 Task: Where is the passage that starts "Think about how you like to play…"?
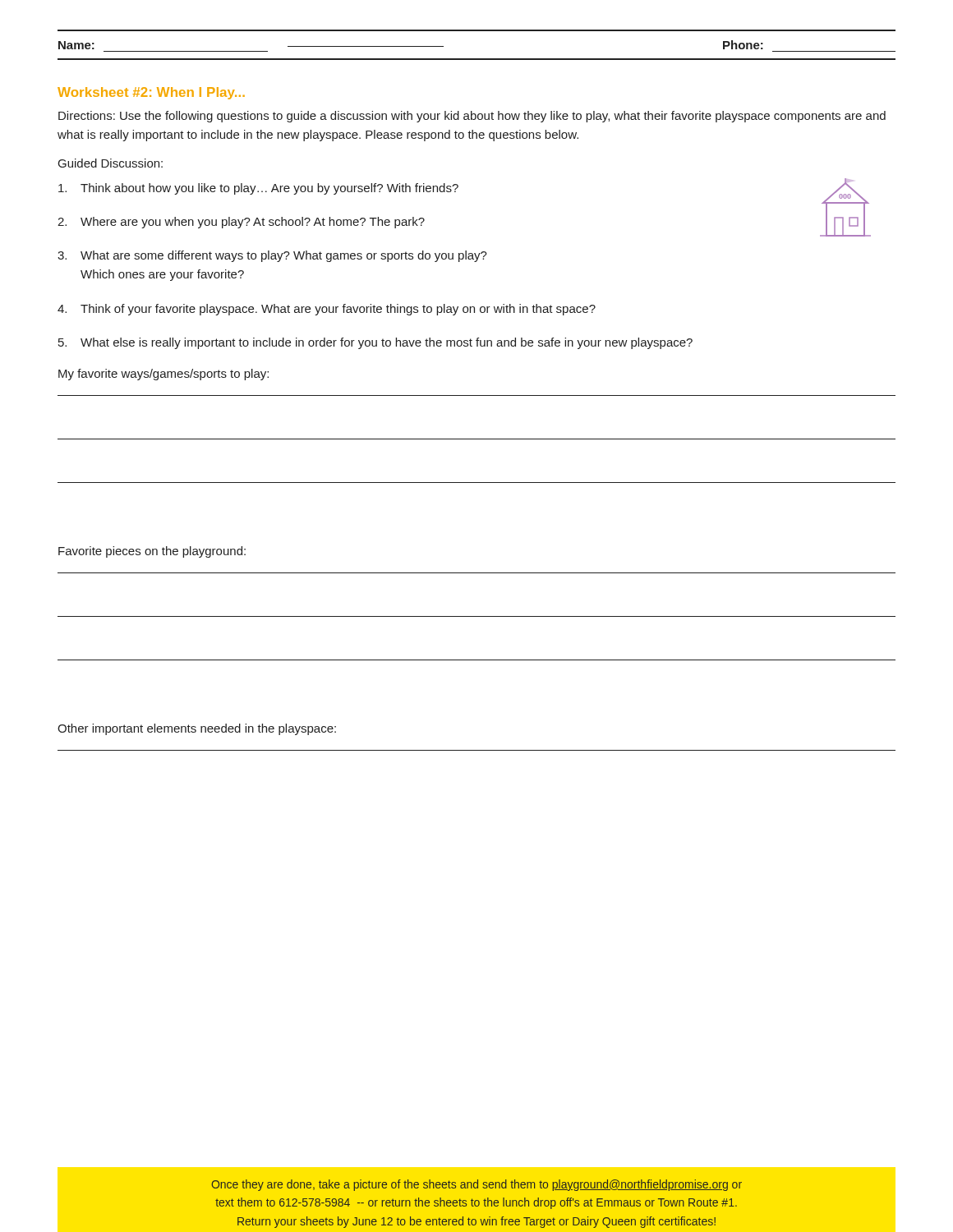[x=460, y=188]
